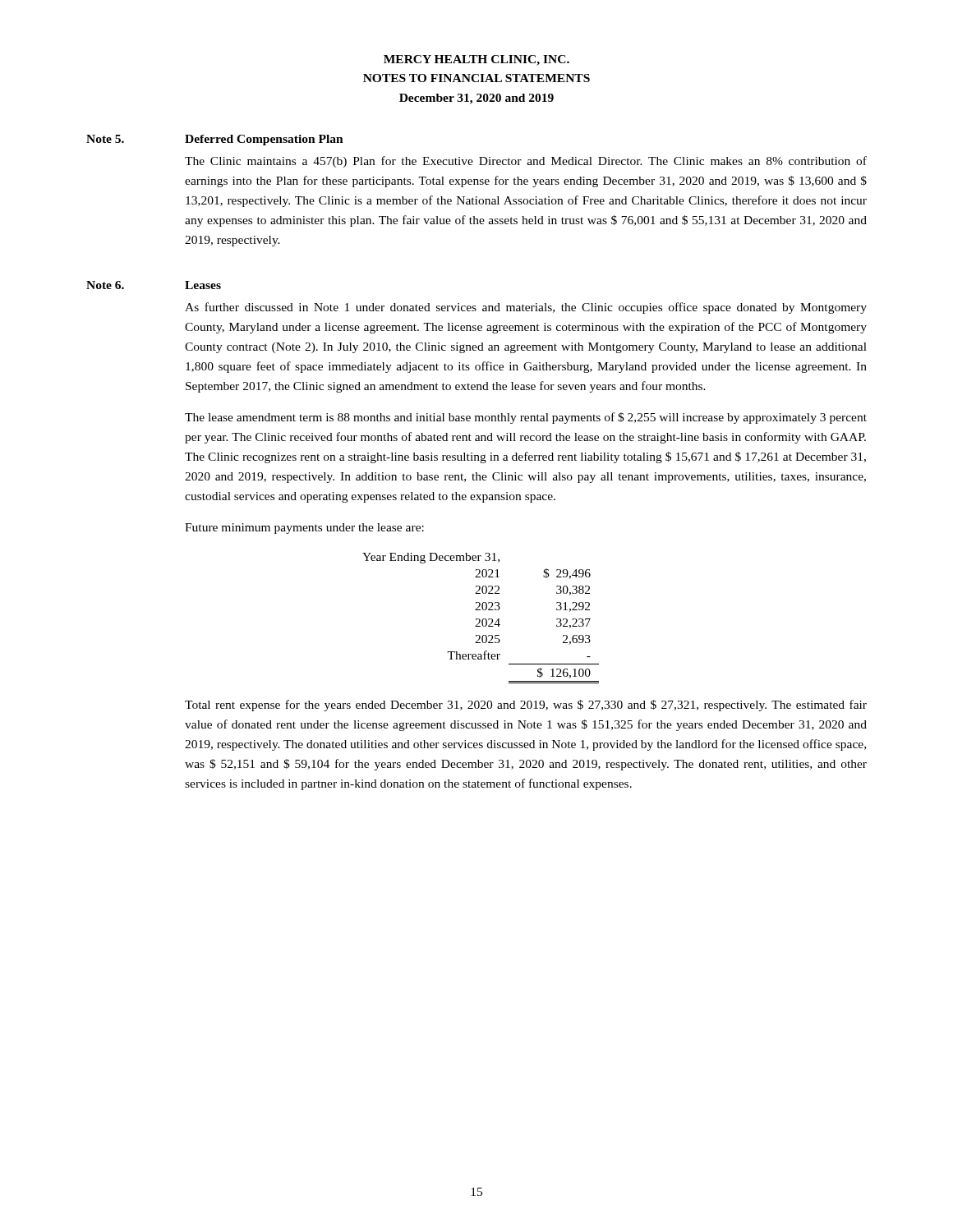Viewport: 953px width, 1232px height.
Task: Select the region starting "Total rent expense for the years"
Action: 526,744
